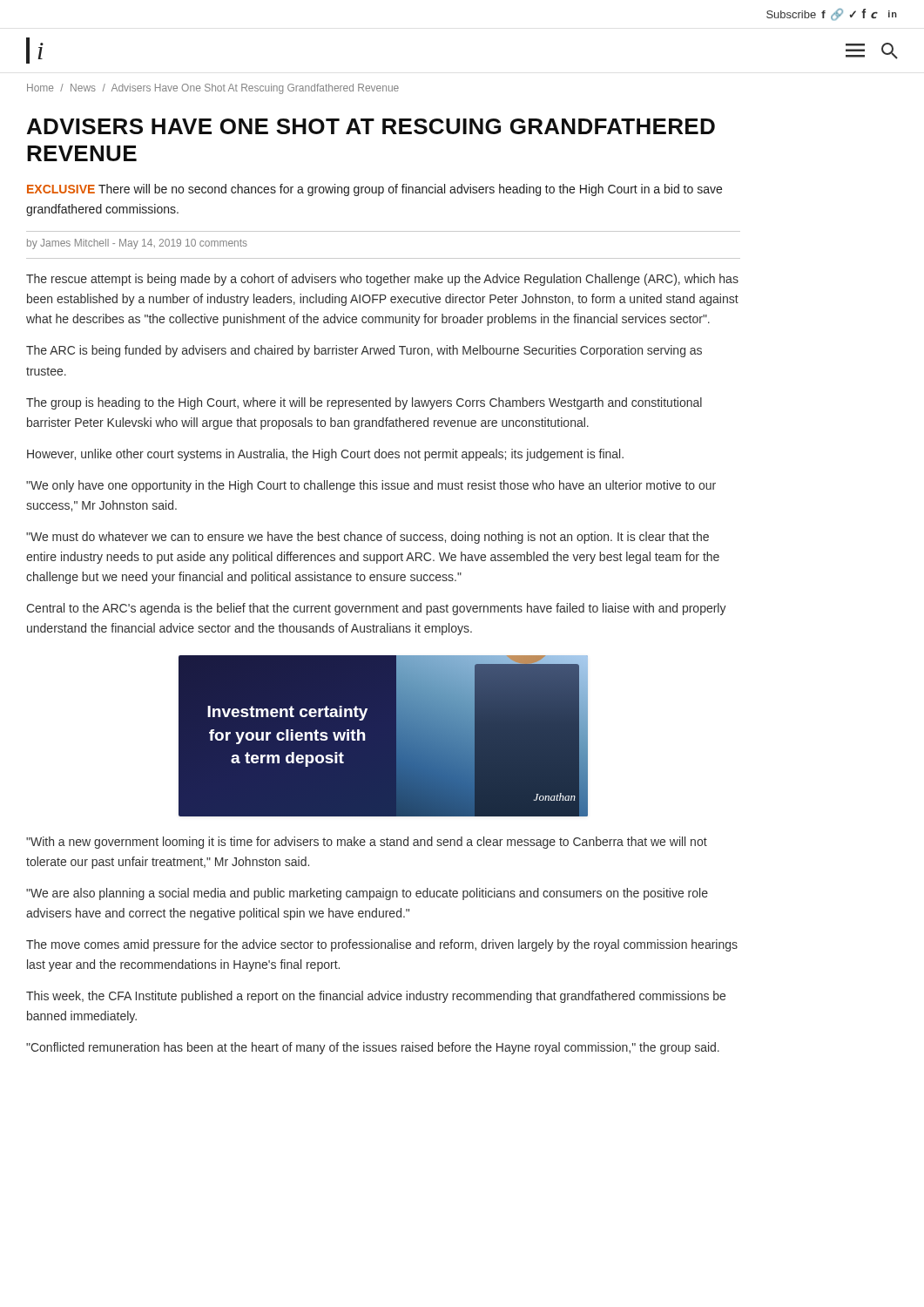This screenshot has height=1307, width=924.
Task: Locate the block of text that opens with "The rescue attempt is"
Action: [382, 299]
